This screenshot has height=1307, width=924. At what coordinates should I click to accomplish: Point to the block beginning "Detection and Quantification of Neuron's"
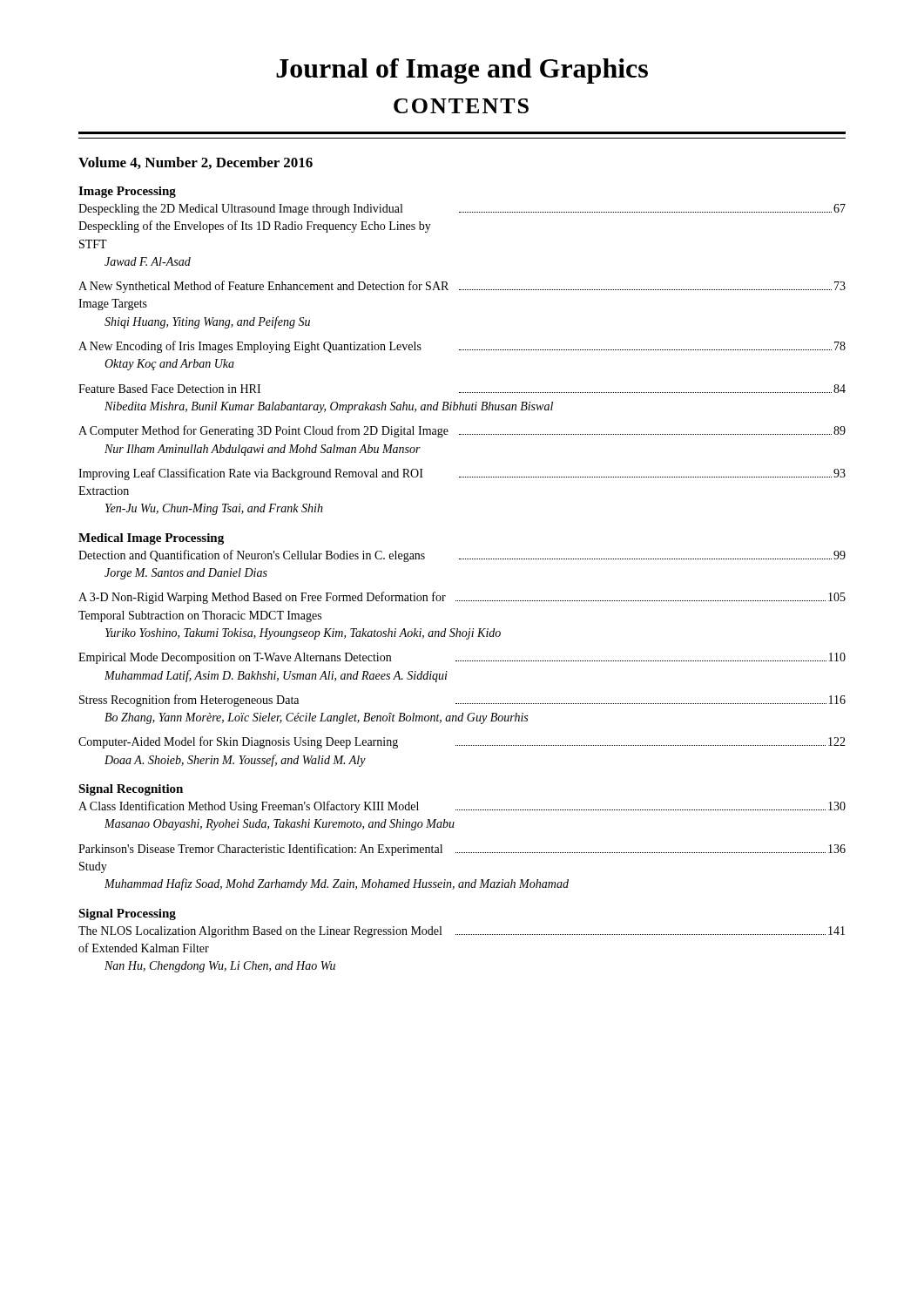(462, 565)
